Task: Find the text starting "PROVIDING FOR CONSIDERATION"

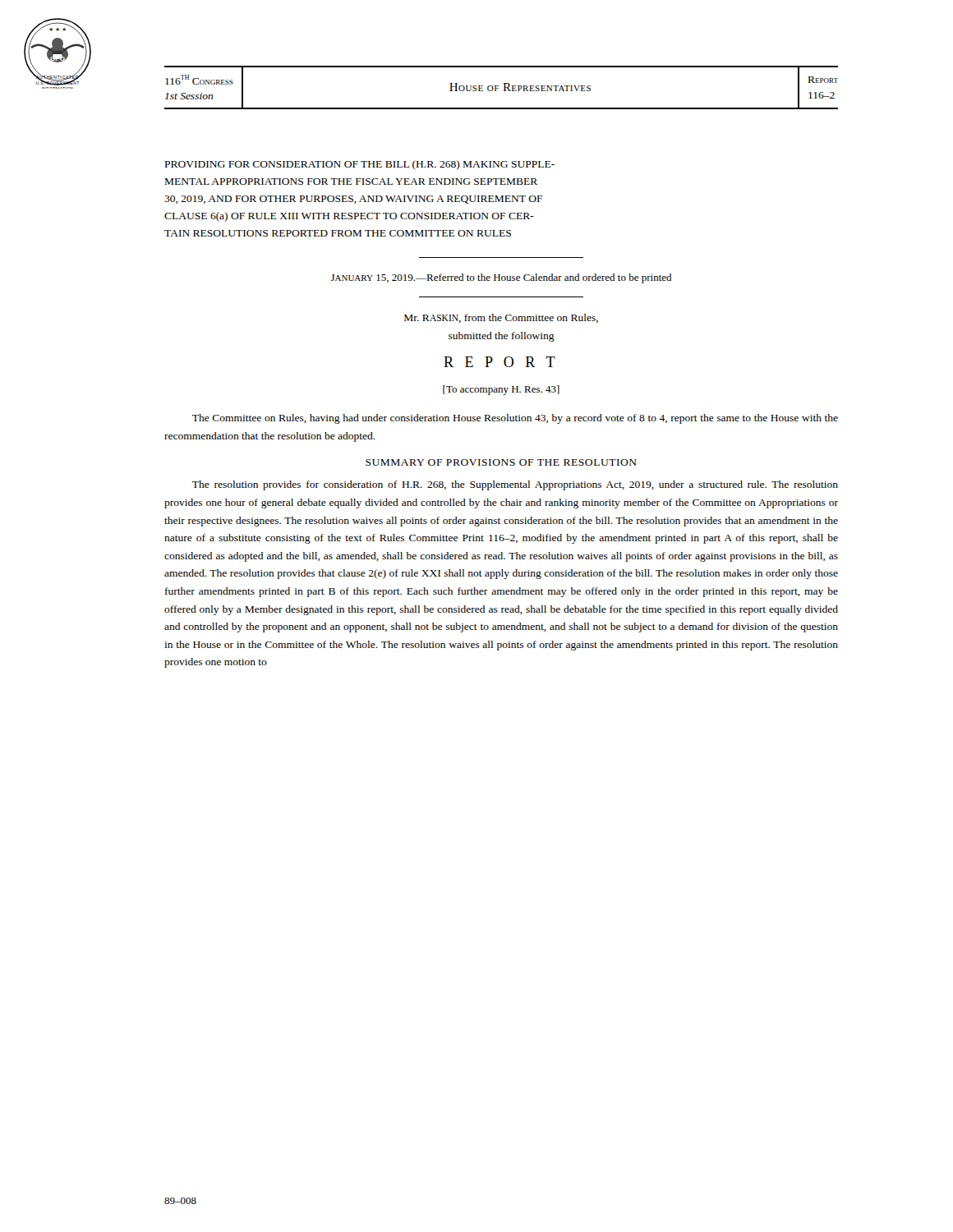Action: 359,198
